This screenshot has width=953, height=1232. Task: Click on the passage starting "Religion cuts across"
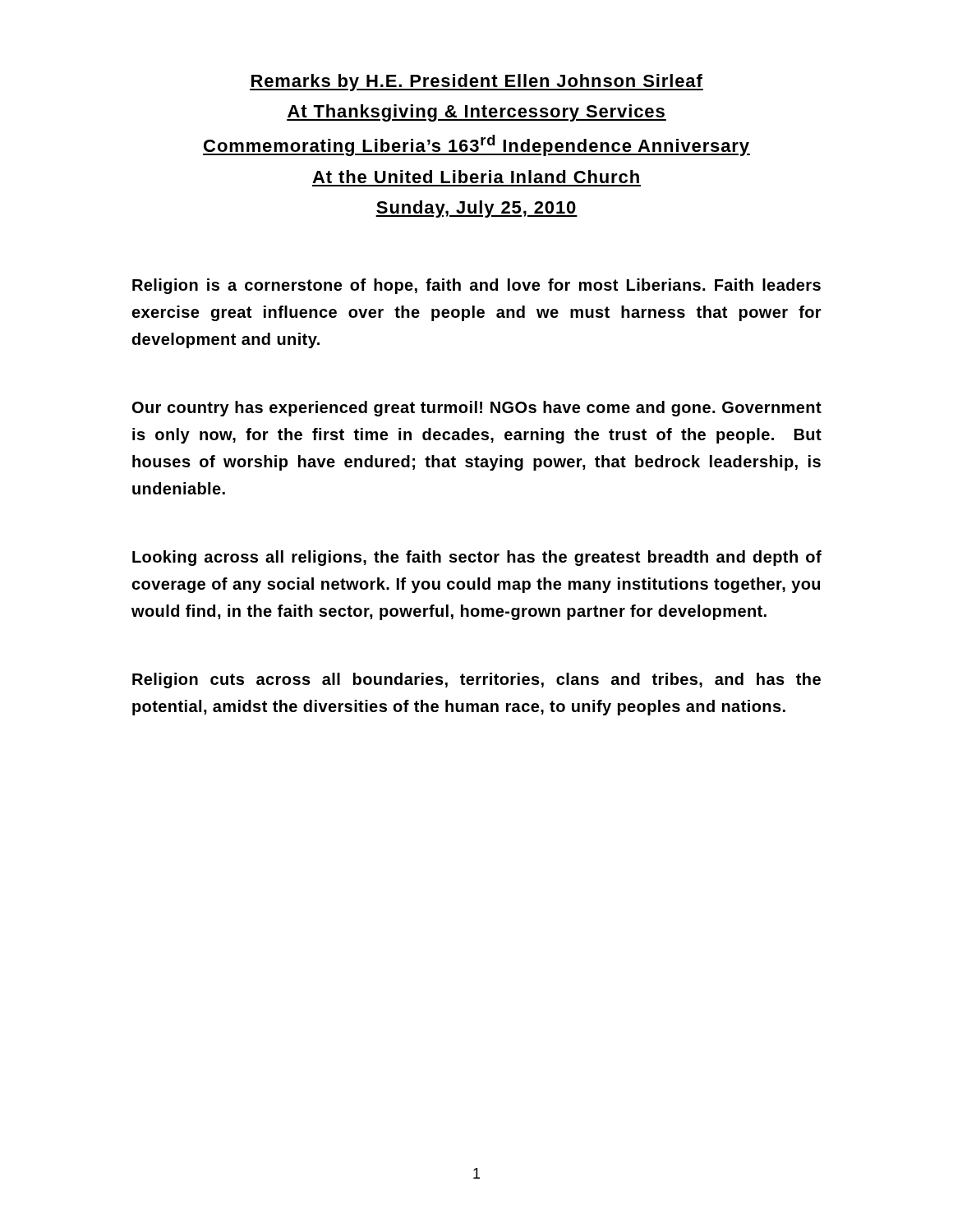coord(476,693)
